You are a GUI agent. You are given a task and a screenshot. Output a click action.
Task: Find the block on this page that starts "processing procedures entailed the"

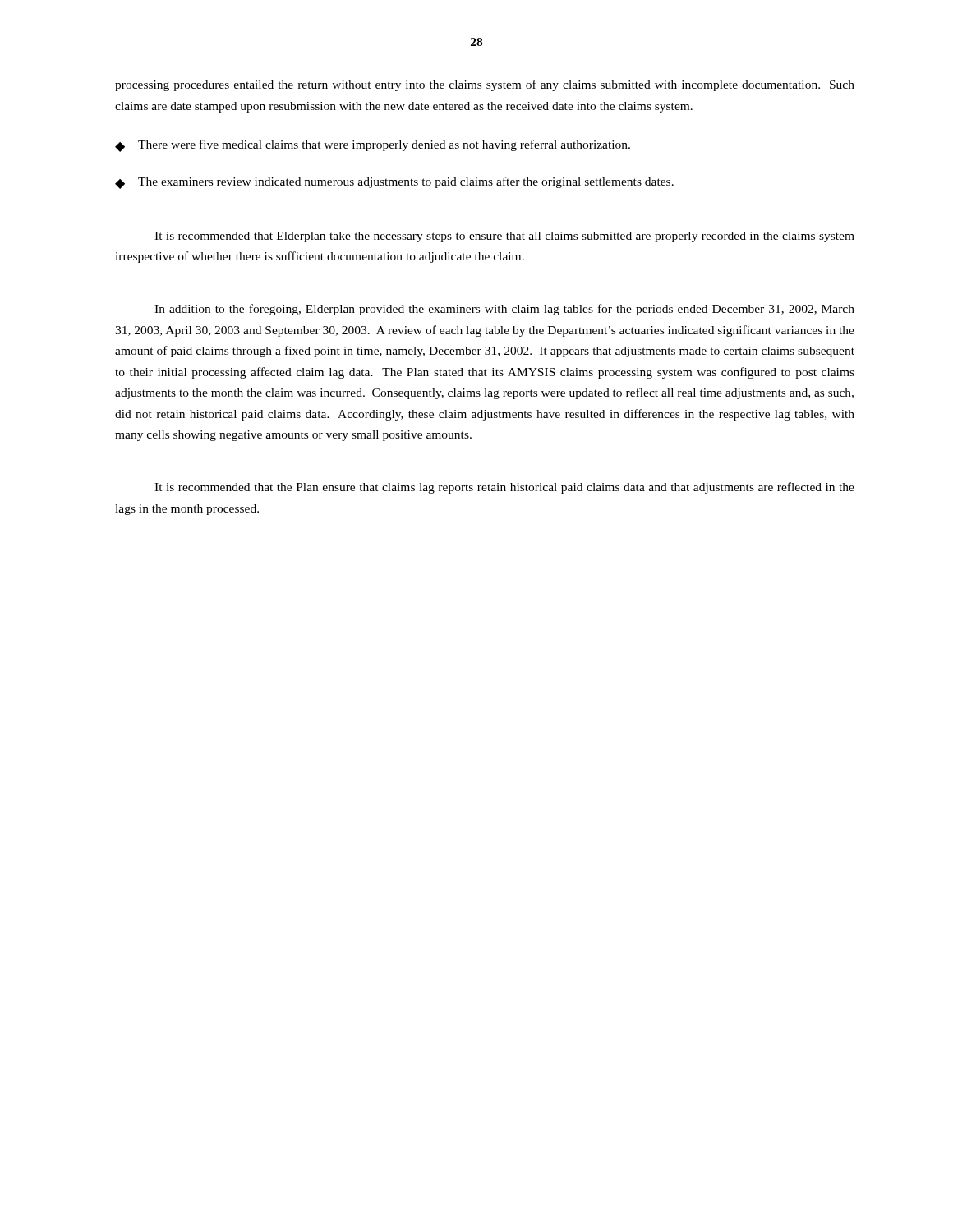485,95
